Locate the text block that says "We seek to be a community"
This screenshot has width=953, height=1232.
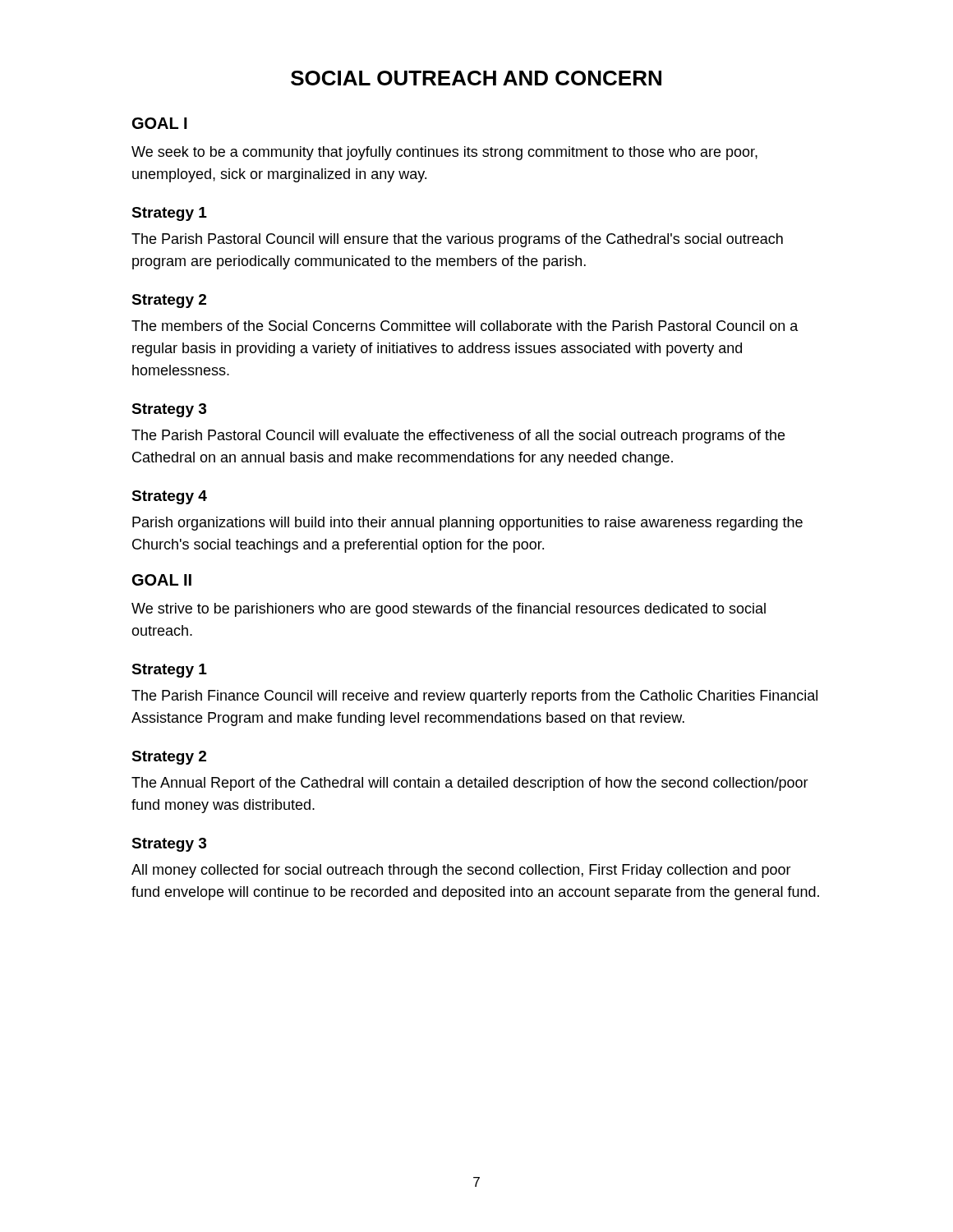(445, 163)
